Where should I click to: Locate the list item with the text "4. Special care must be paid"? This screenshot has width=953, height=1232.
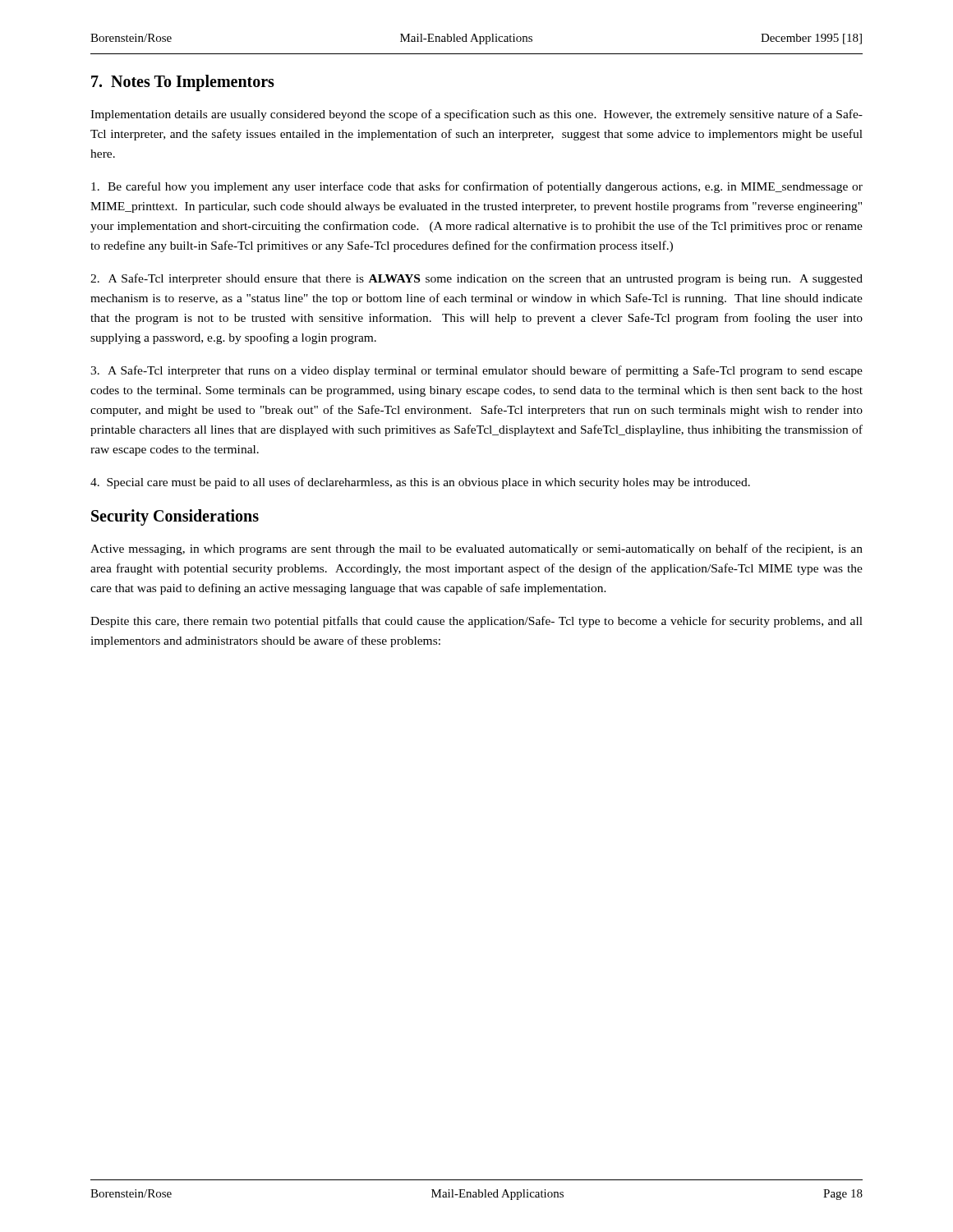click(x=420, y=482)
